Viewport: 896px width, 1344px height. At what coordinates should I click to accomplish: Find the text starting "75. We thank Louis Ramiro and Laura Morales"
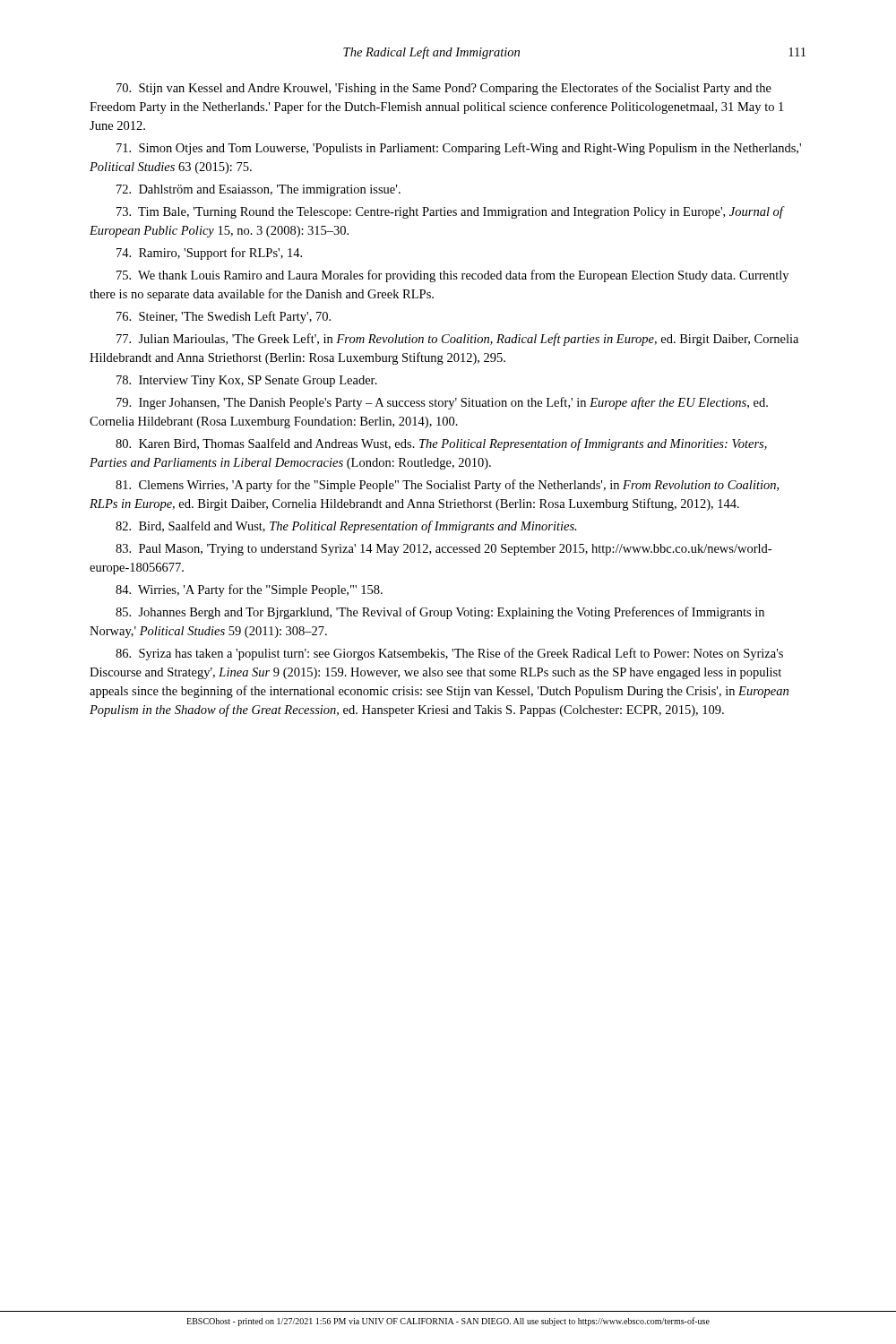click(439, 285)
